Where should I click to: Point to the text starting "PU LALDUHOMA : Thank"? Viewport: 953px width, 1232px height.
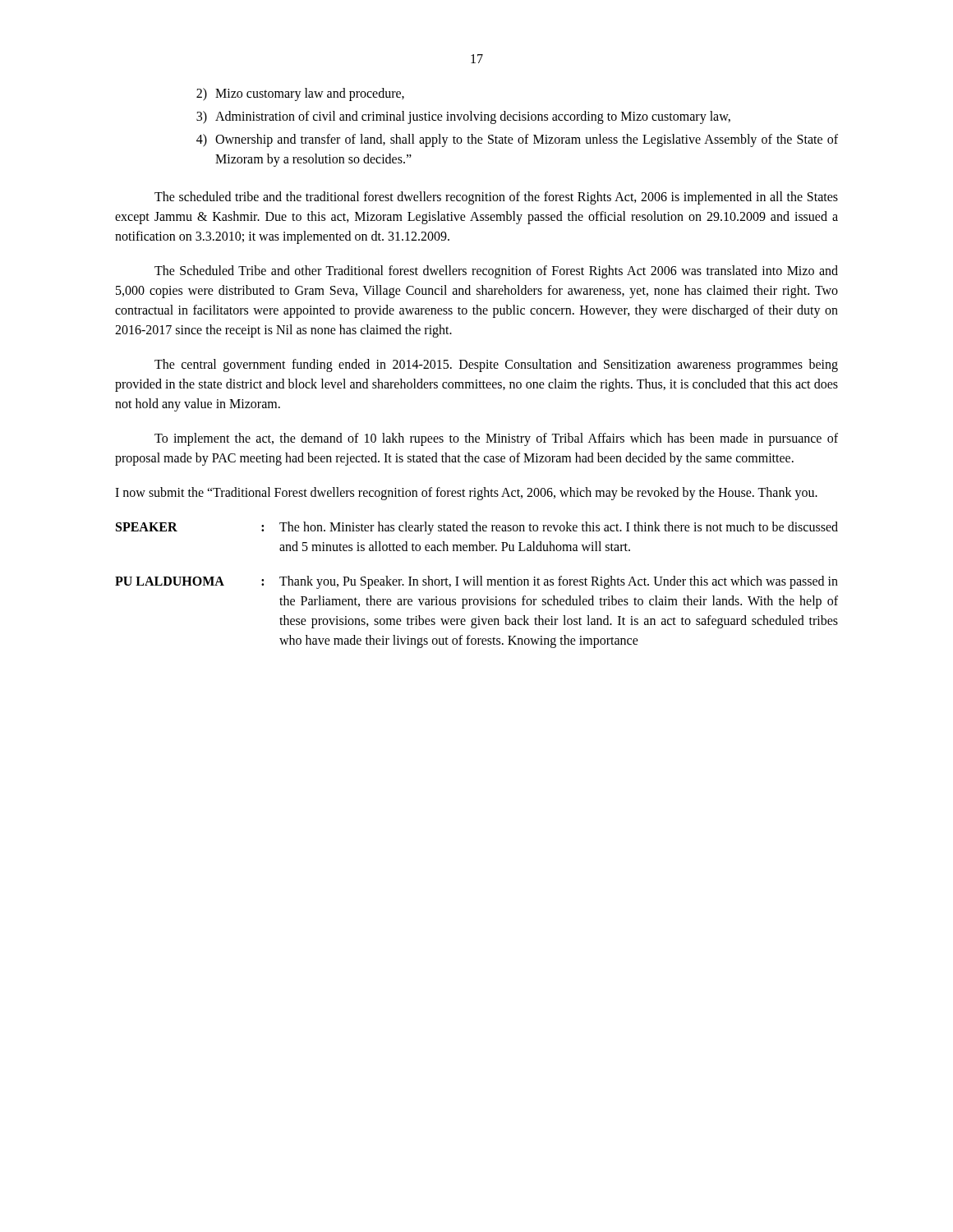[476, 611]
